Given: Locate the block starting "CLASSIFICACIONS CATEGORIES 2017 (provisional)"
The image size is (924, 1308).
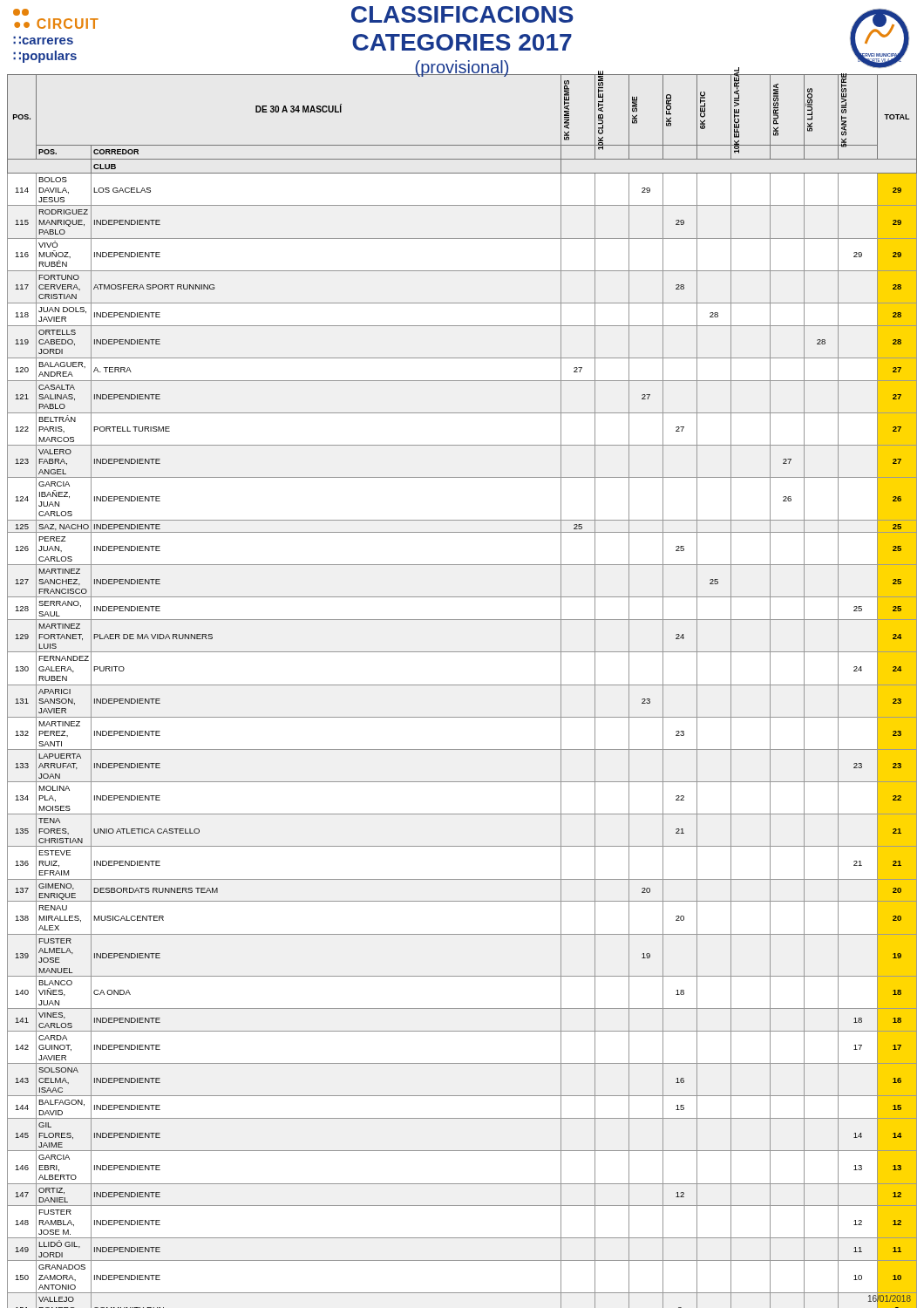Looking at the screenshot, I should pos(462,39).
